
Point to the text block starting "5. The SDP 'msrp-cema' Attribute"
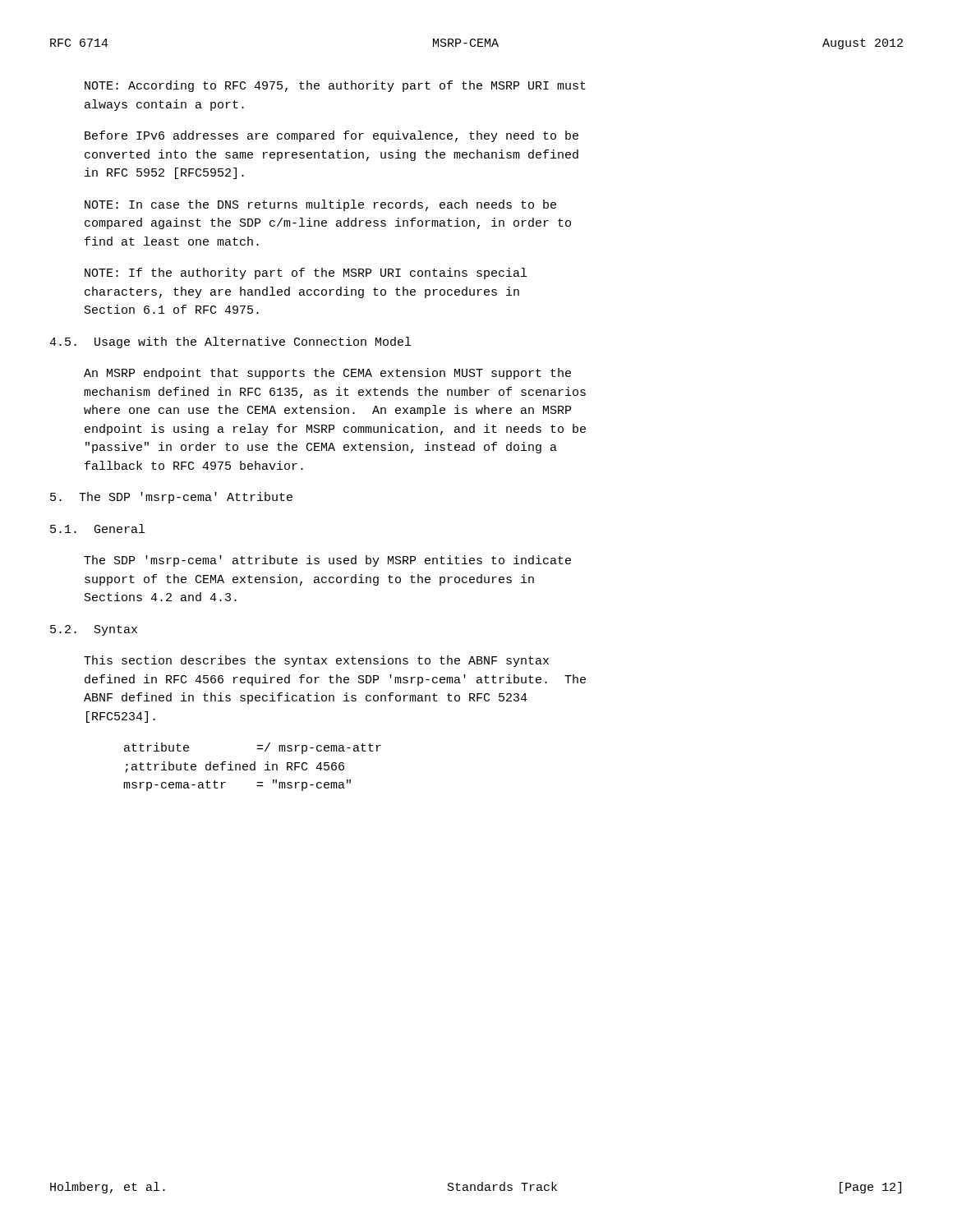(171, 498)
